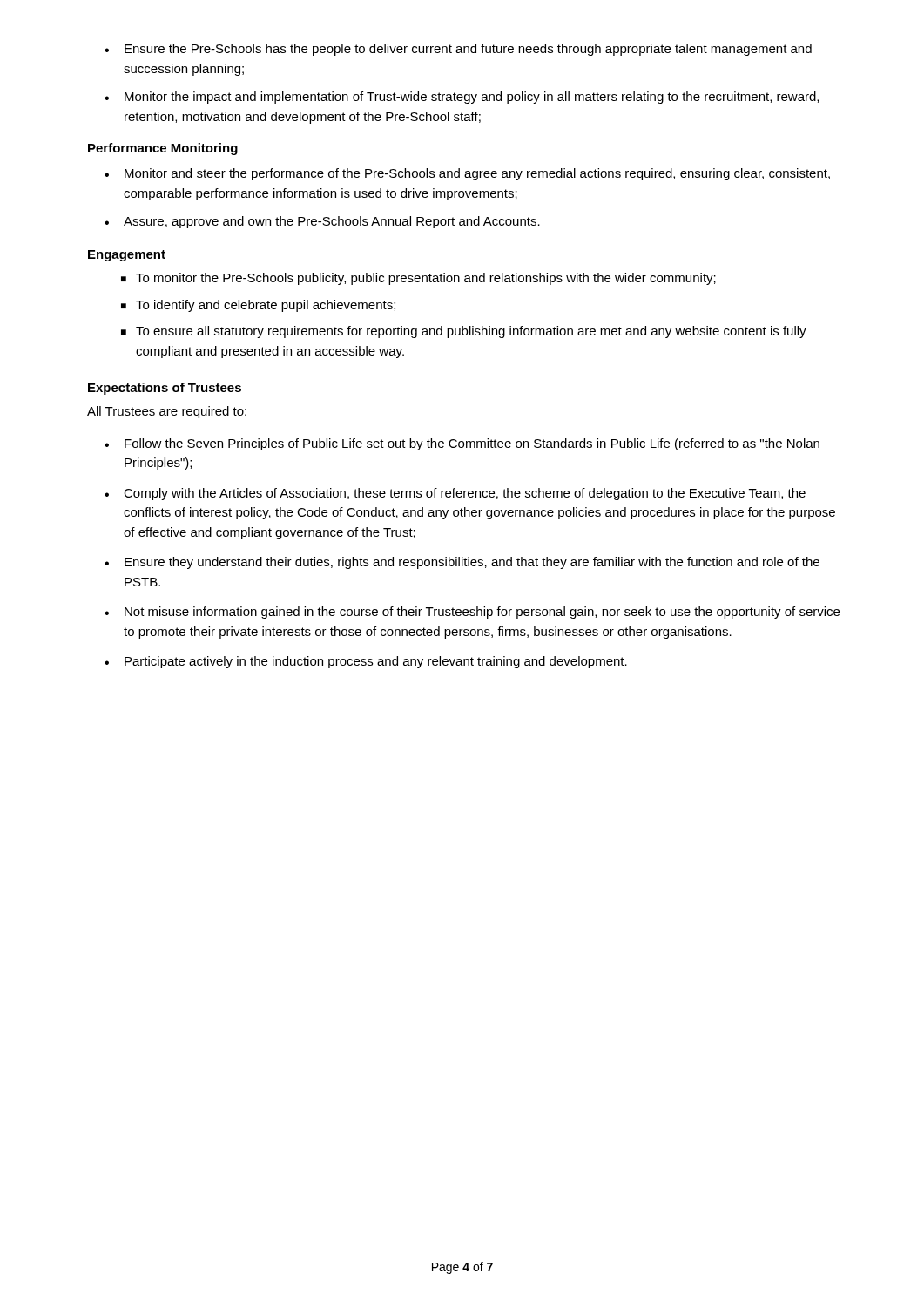Screen dimensions: 1307x924
Task: Point to the text starting "• Participate actively in the induction process"
Action: pos(366,663)
